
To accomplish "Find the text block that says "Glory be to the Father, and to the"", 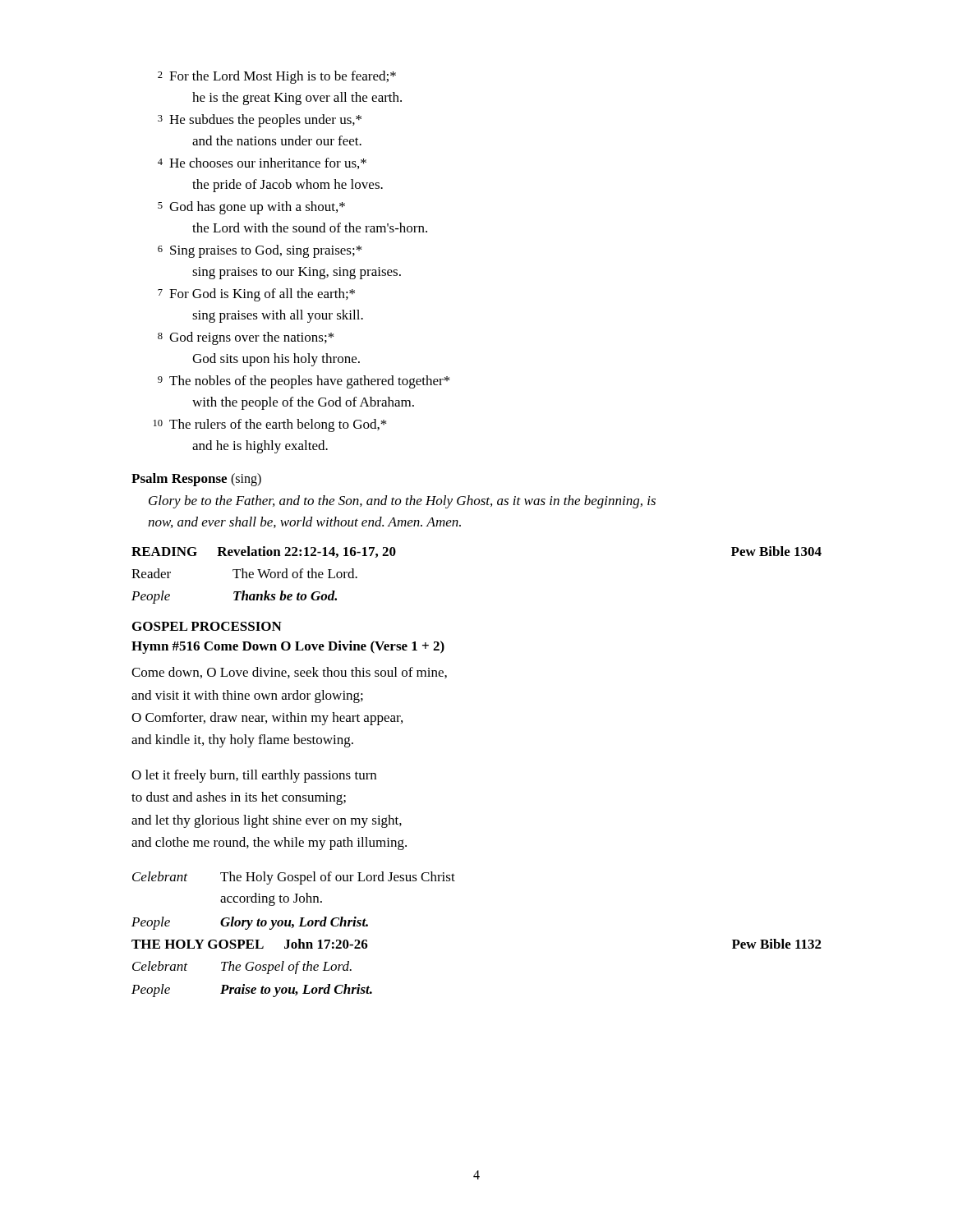I will (402, 511).
